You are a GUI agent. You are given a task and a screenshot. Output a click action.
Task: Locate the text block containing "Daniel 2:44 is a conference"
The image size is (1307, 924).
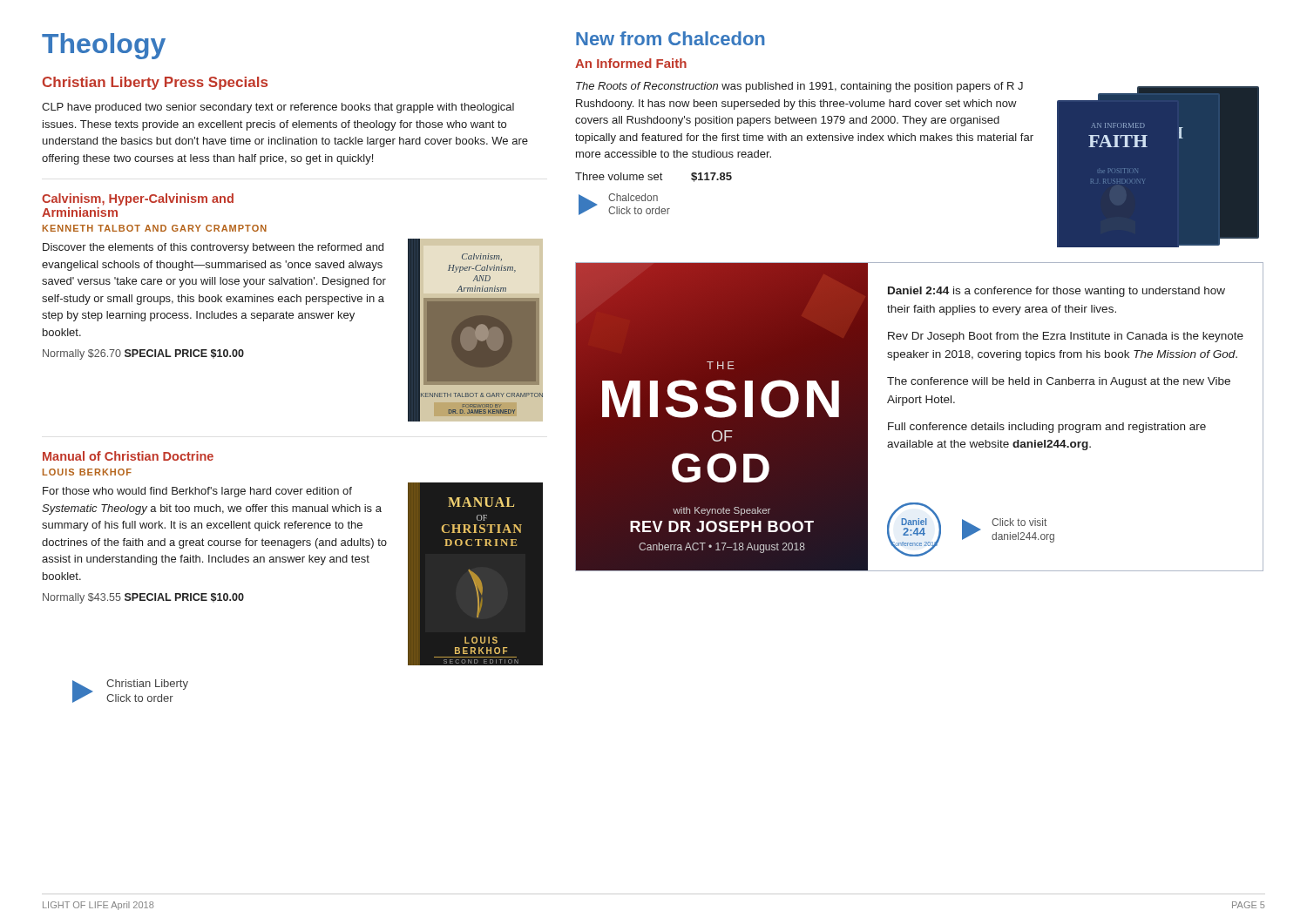click(1065, 368)
